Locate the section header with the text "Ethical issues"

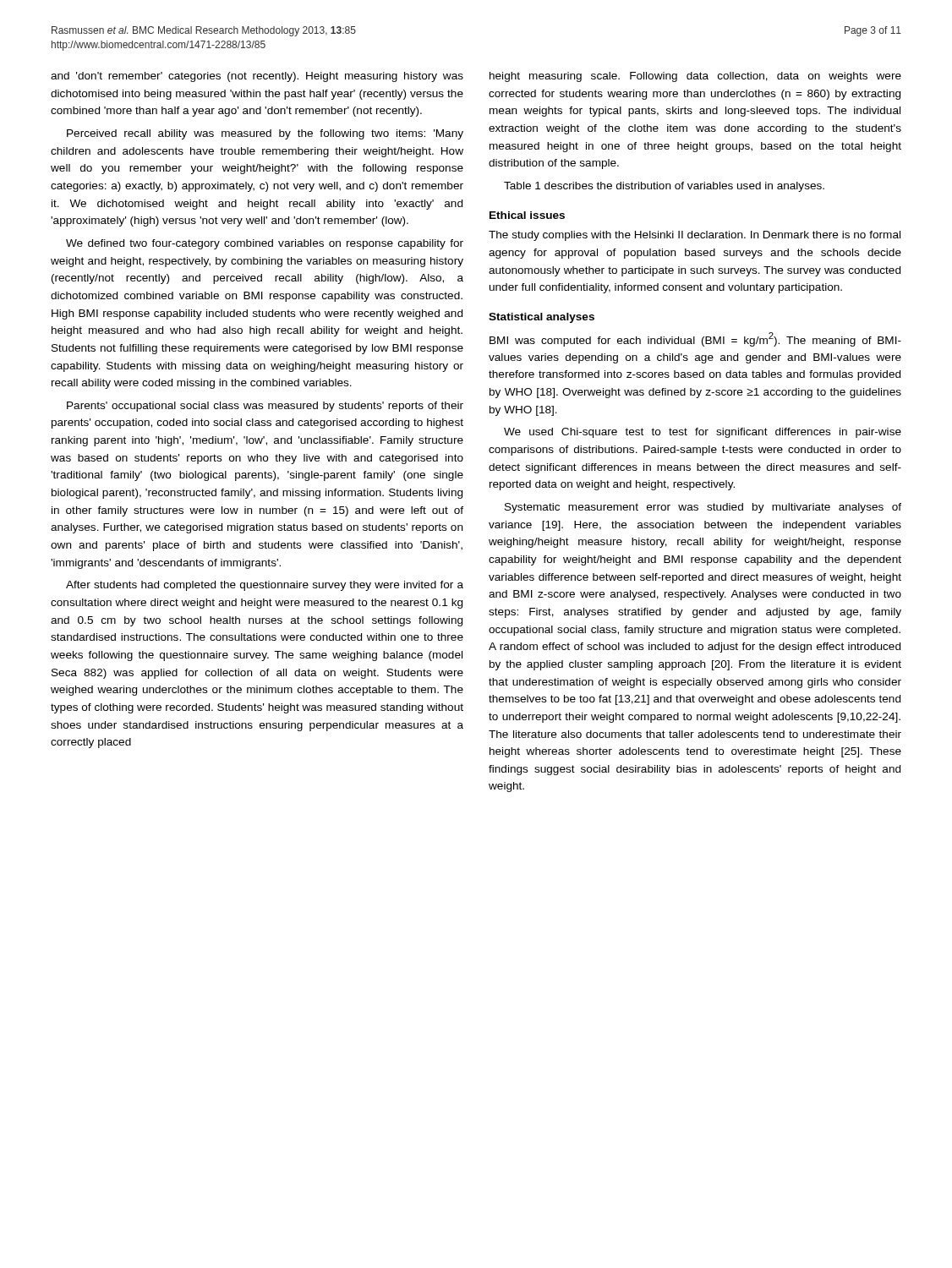pyautogui.click(x=527, y=215)
